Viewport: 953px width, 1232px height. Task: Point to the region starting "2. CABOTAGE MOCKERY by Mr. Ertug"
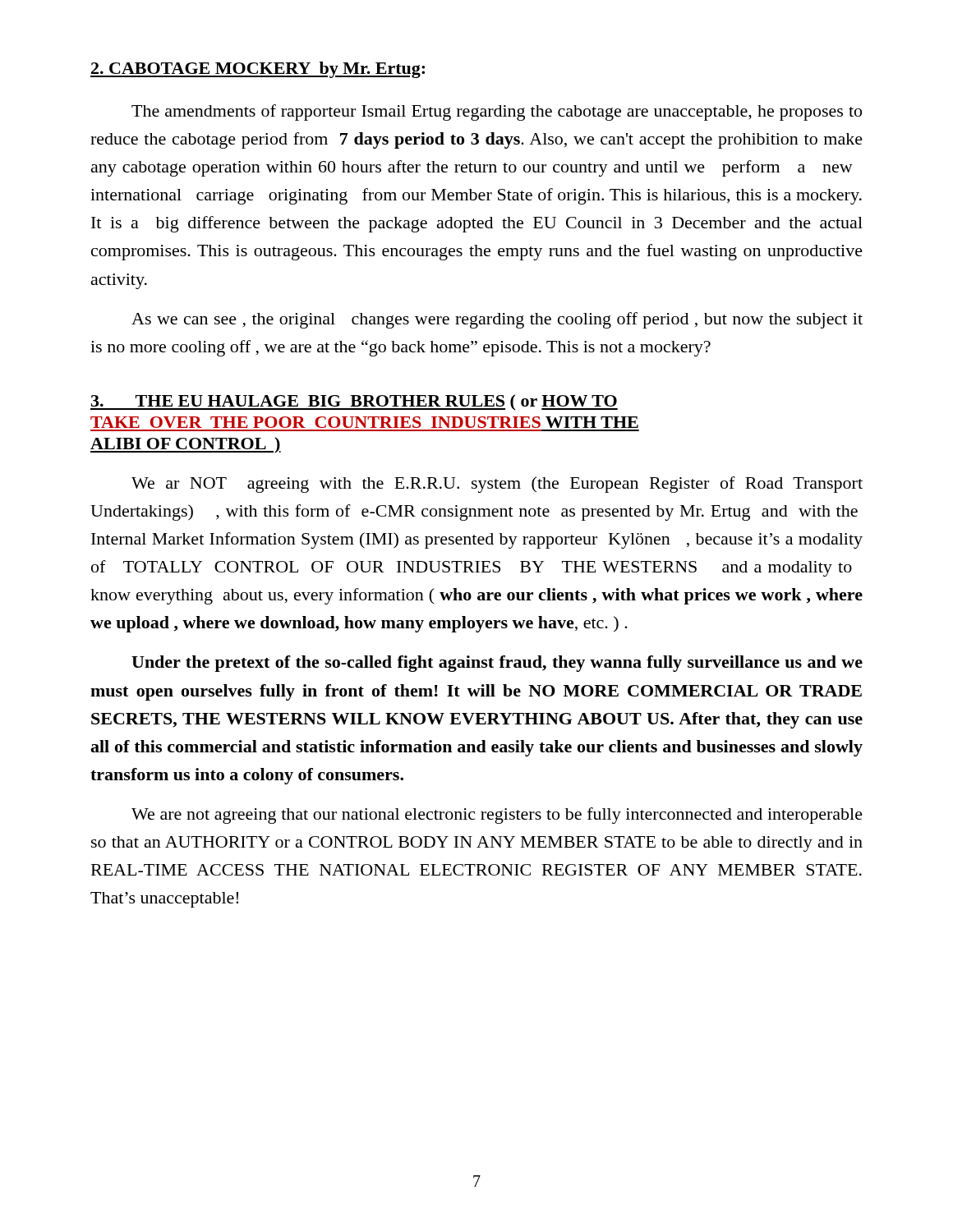255,68
